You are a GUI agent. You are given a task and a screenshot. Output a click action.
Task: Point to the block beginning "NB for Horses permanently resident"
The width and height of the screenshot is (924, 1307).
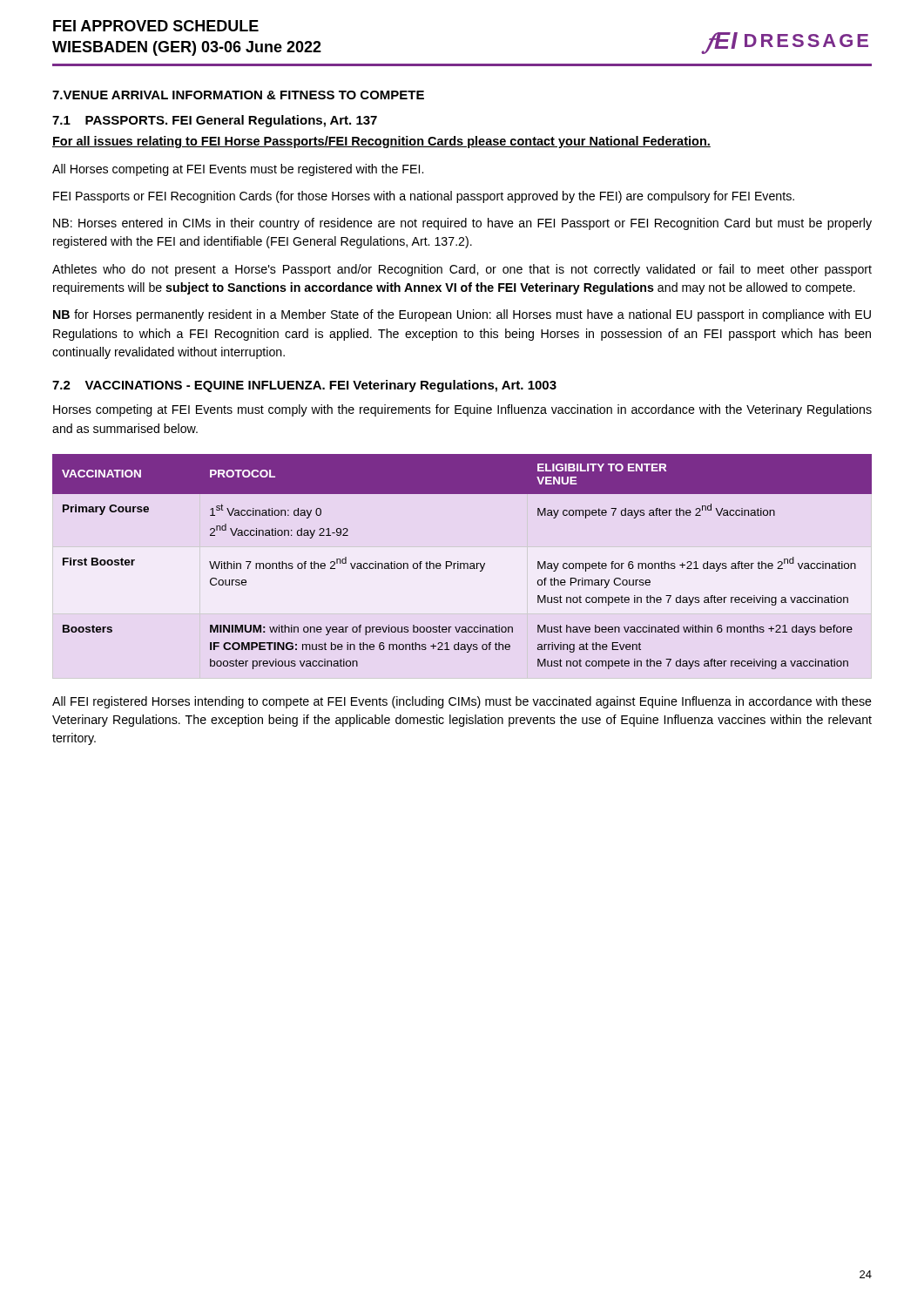462,333
